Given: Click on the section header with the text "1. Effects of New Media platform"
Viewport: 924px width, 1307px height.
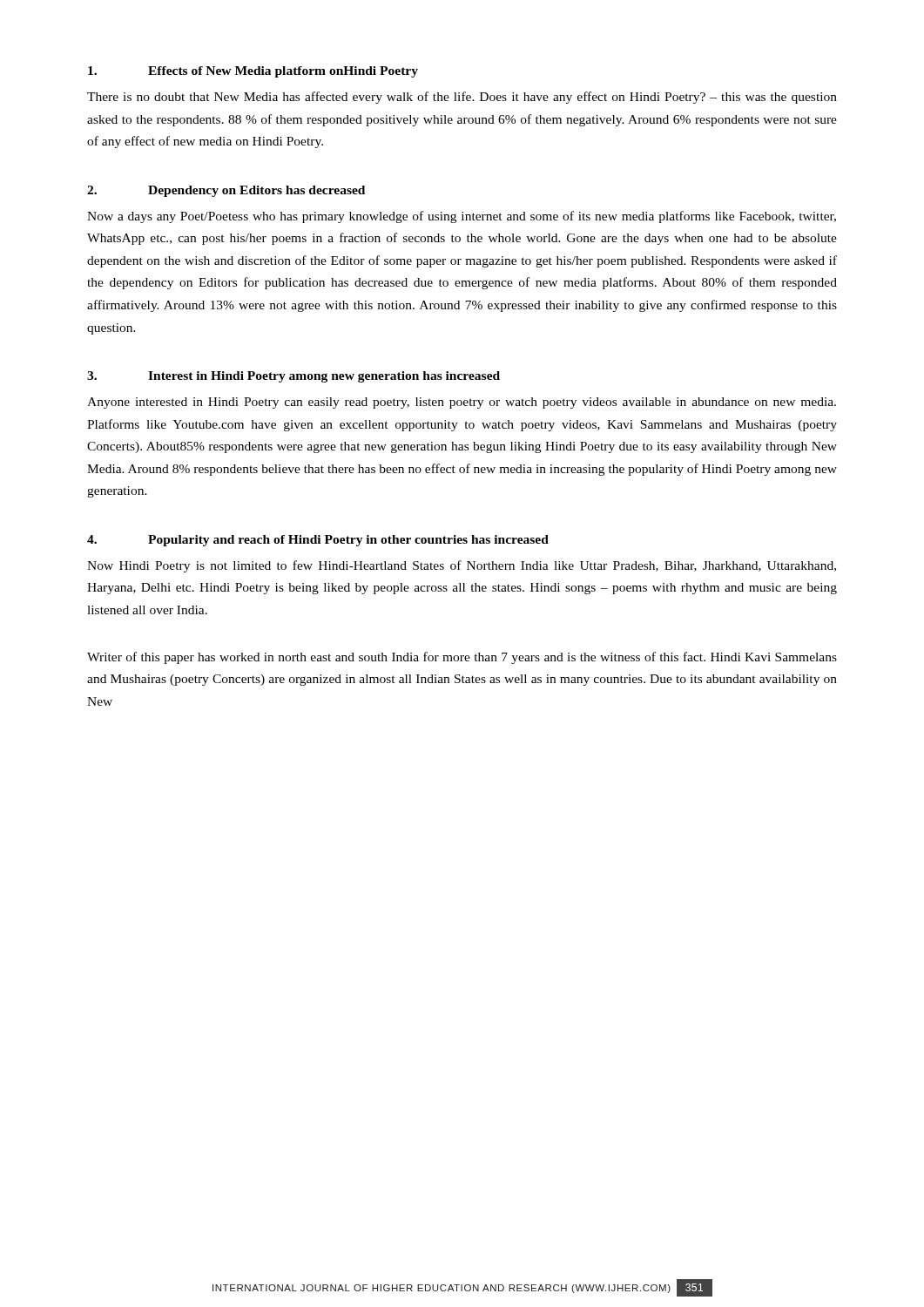Looking at the screenshot, I should point(253,71).
